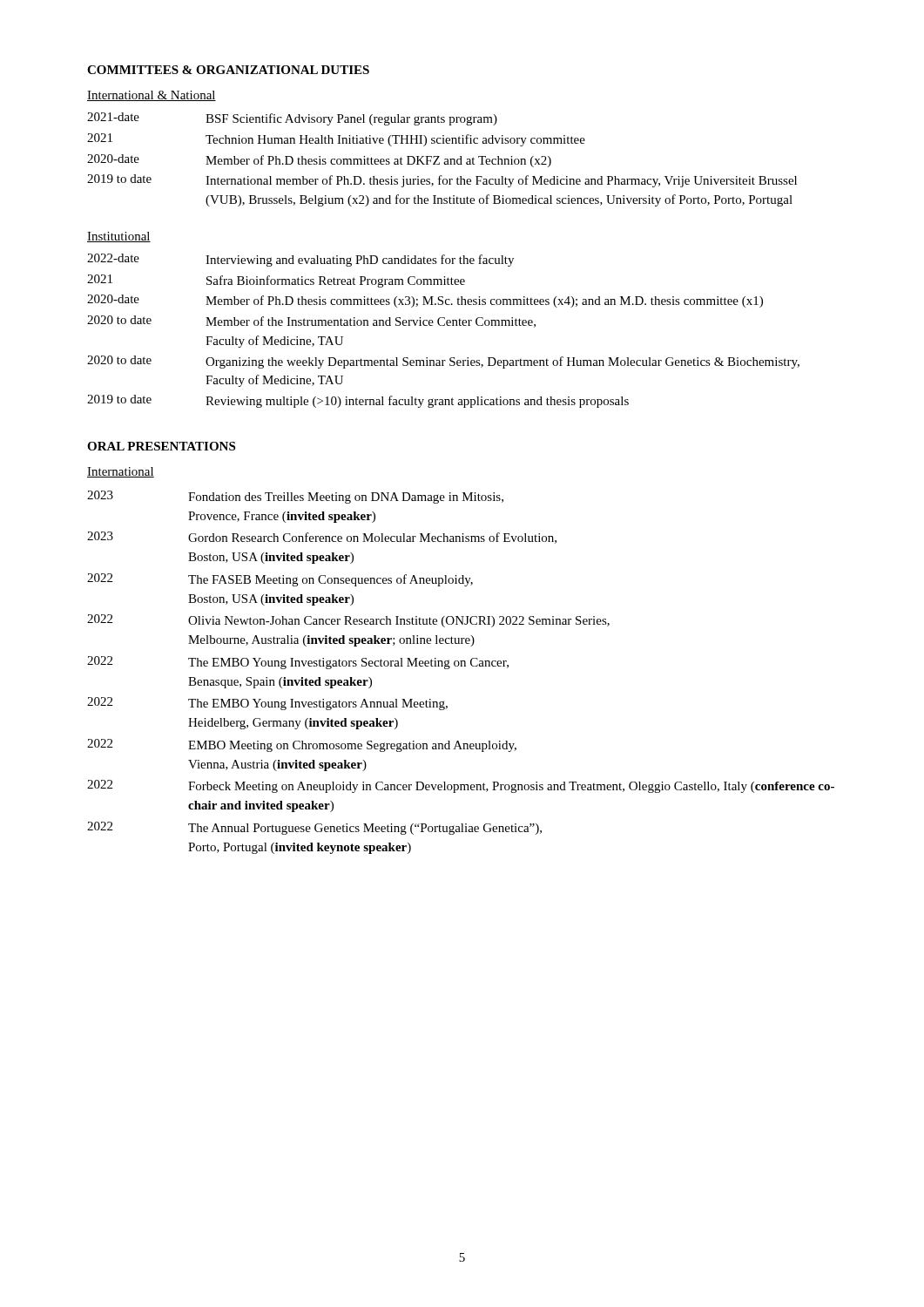Click on the region starting "COMMITTEES & ORGANIZATIONAL DUTIES"
Image resolution: width=924 pixels, height=1307 pixels.
(228, 70)
